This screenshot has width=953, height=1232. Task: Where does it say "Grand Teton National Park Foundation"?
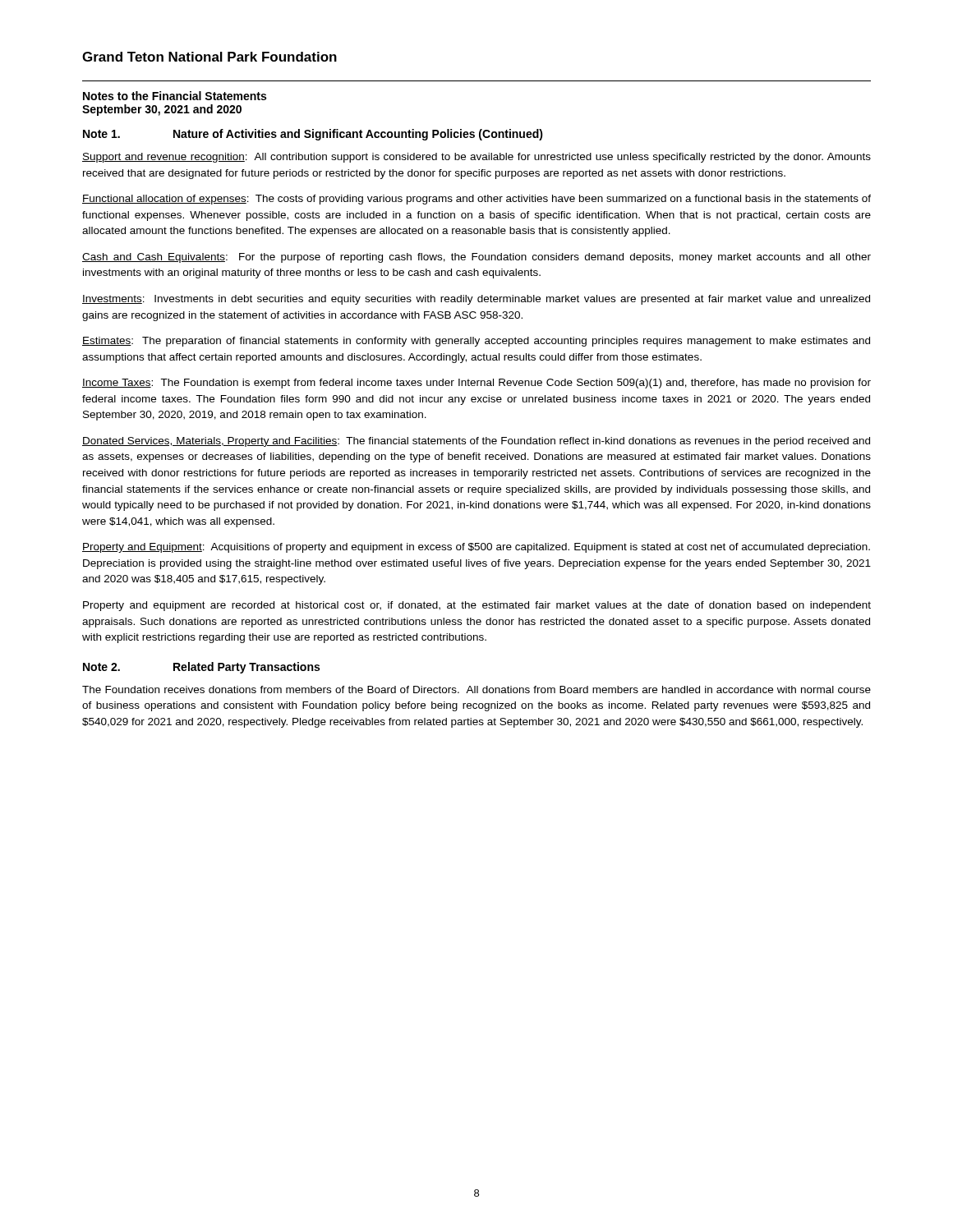tap(210, 57)
